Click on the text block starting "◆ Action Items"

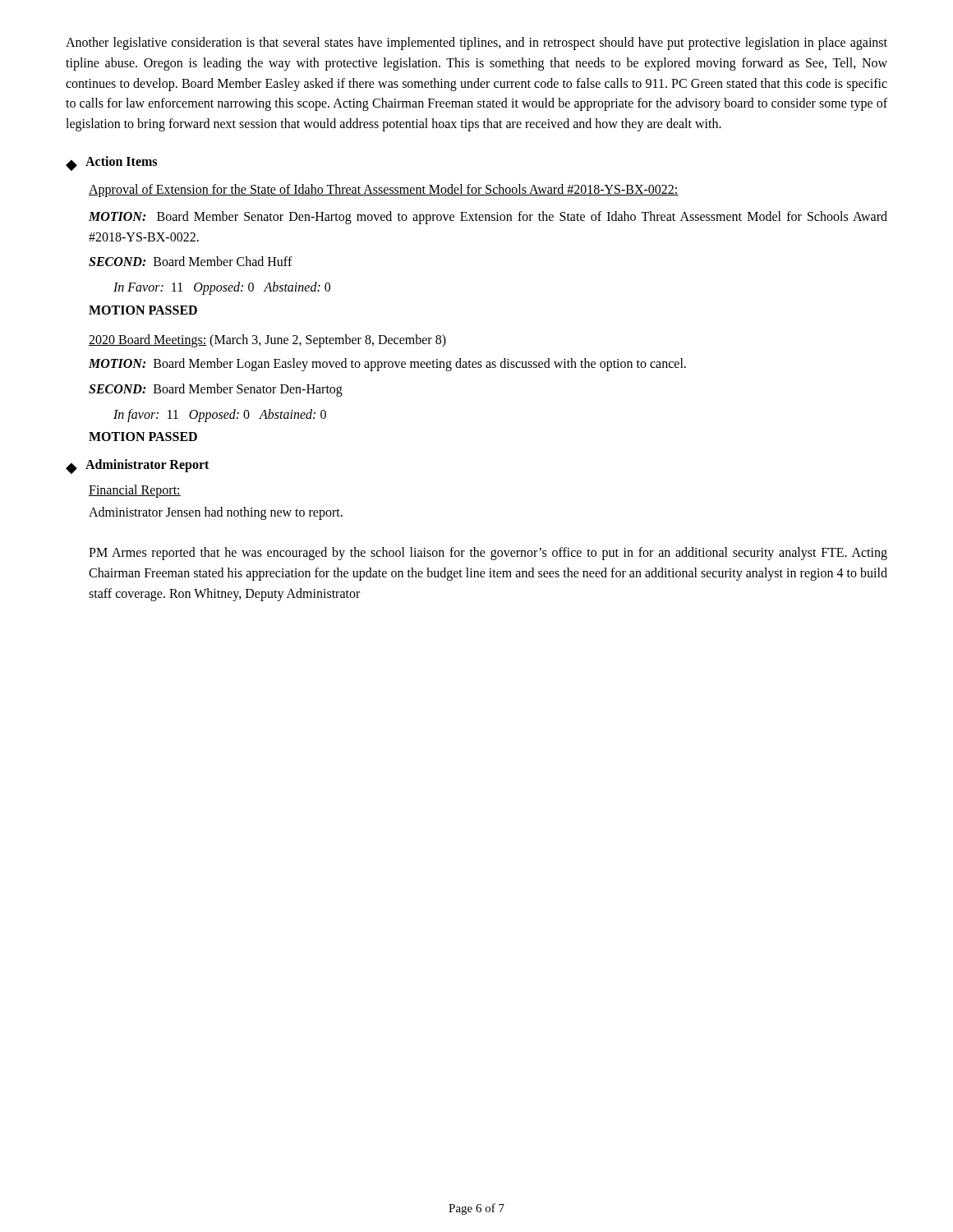point(112,164)
